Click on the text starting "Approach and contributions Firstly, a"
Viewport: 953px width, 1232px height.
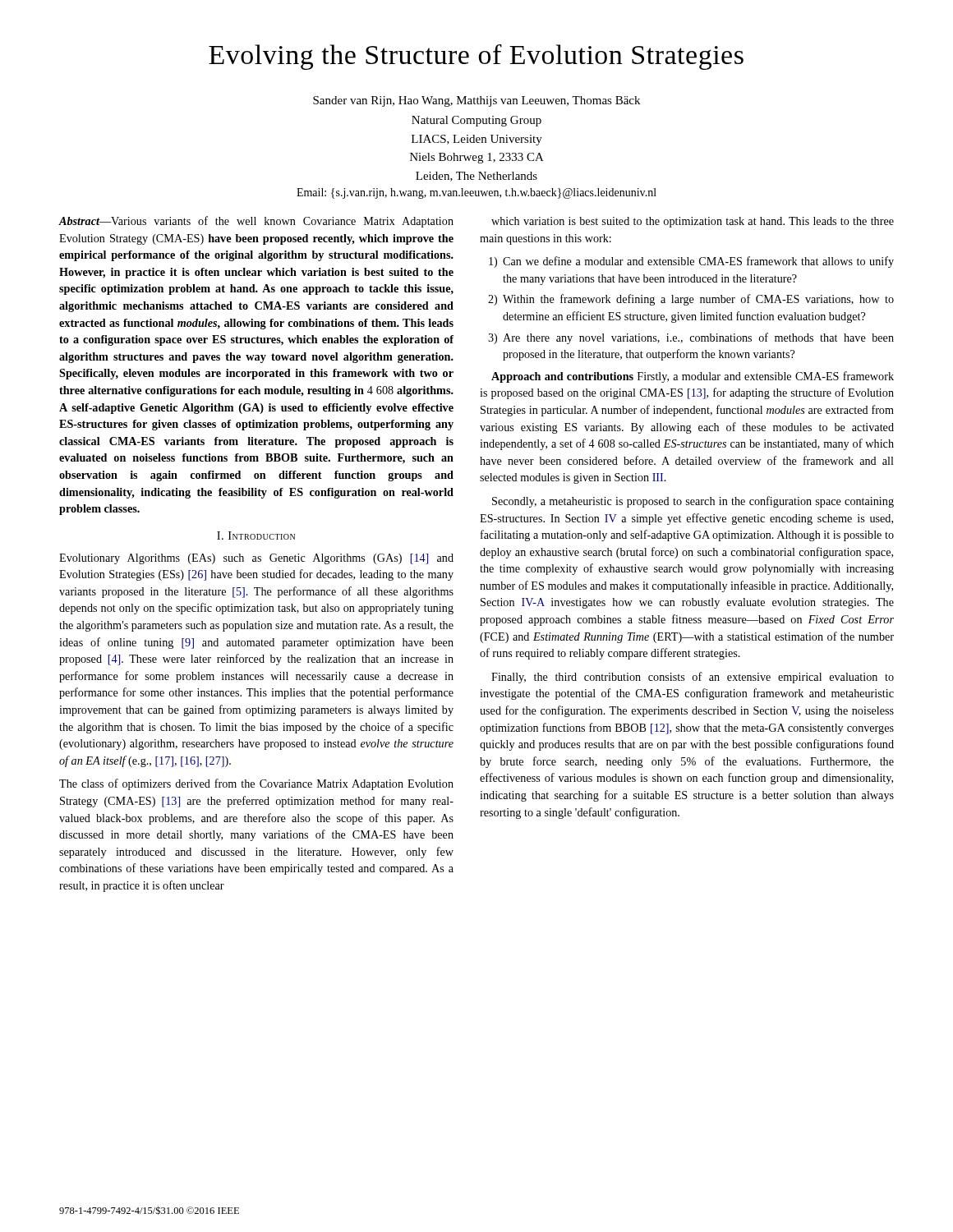687,427
